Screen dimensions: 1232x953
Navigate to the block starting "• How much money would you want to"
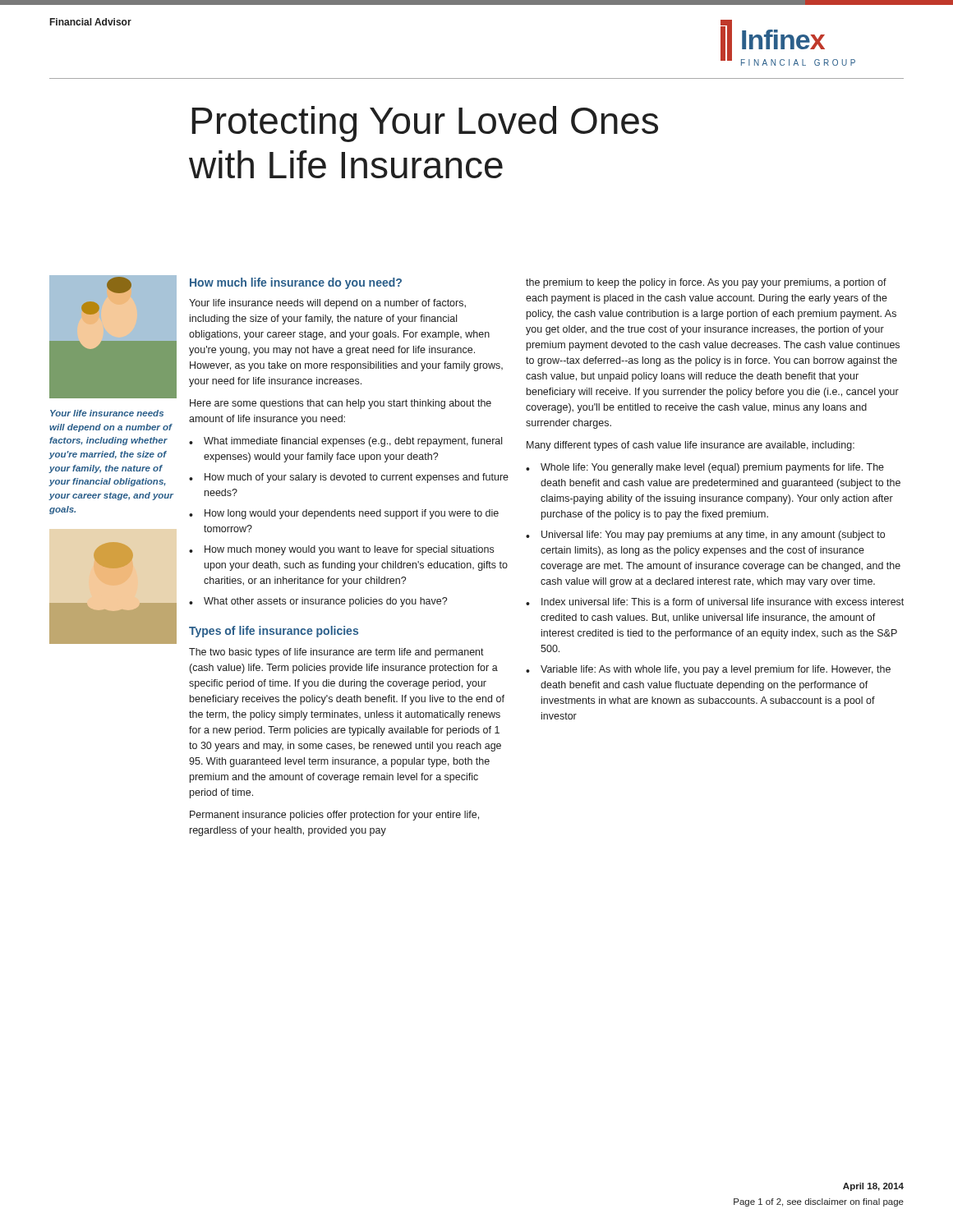pyautogui.click(x=349, y=566)
